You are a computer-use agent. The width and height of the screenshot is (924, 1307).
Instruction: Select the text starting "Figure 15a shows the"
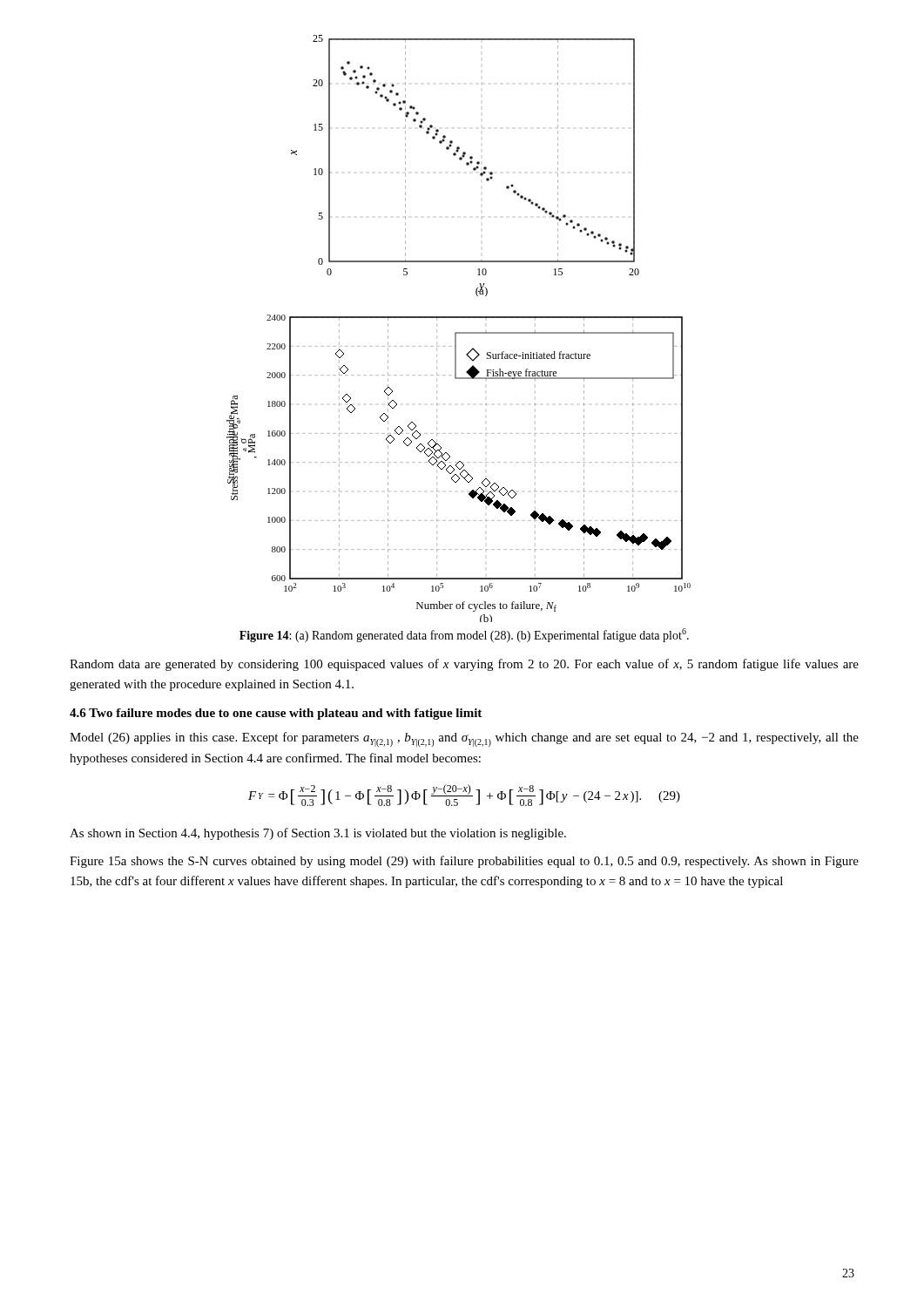coord(464,871)
